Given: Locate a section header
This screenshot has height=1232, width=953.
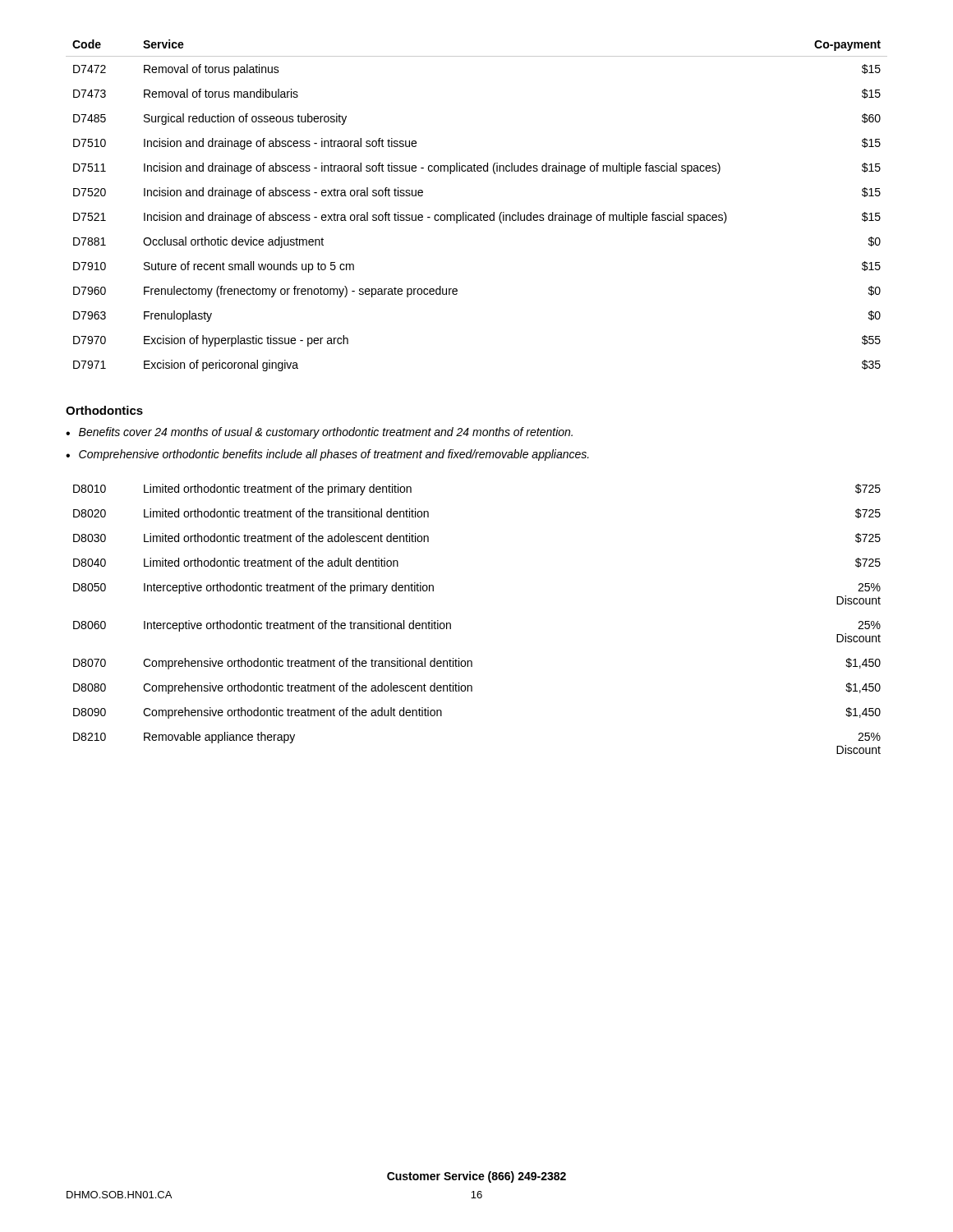Looking at the screenshot, I should click(x=104, y=410).
